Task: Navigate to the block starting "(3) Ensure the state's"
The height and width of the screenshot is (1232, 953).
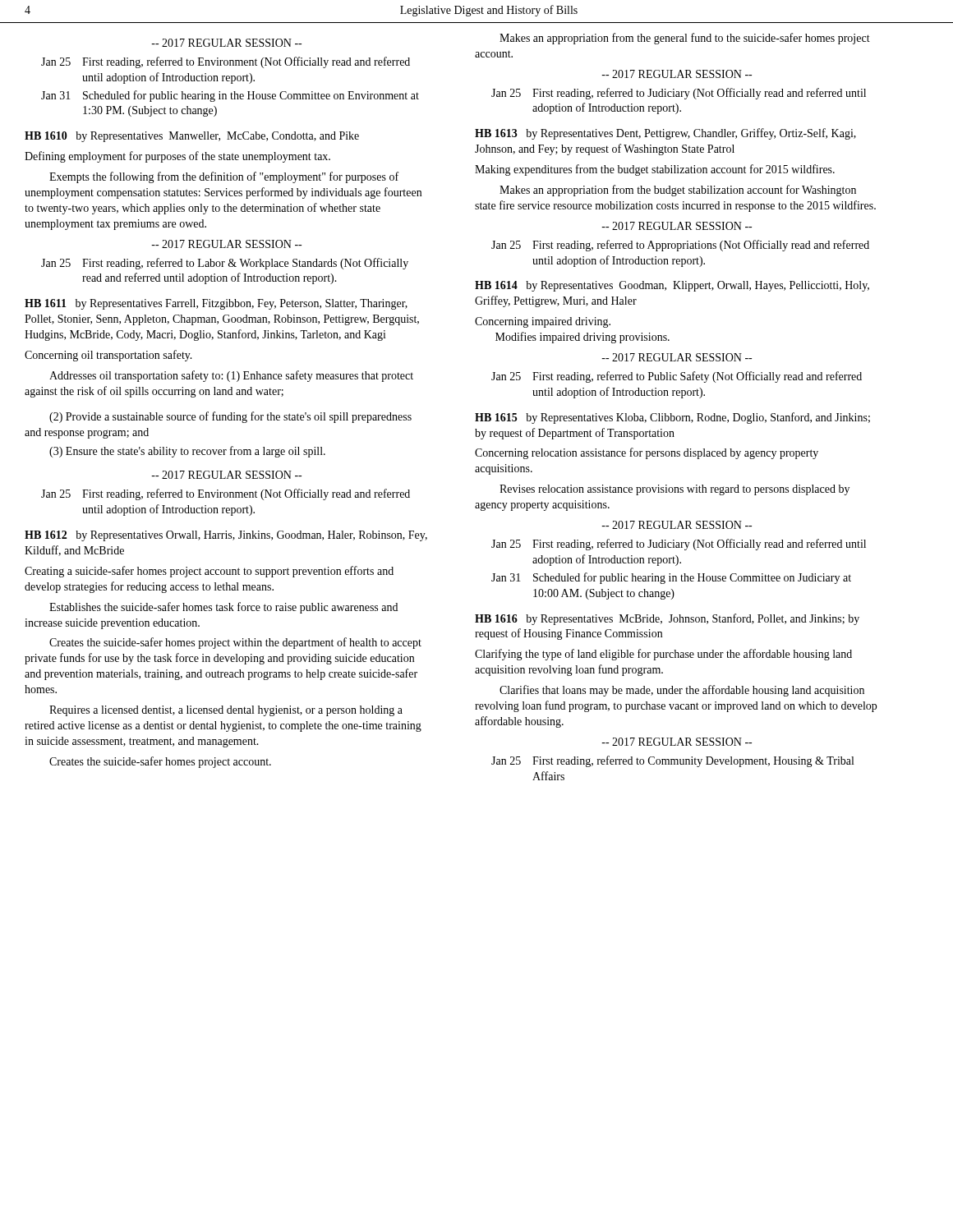Action: point(227,453)
